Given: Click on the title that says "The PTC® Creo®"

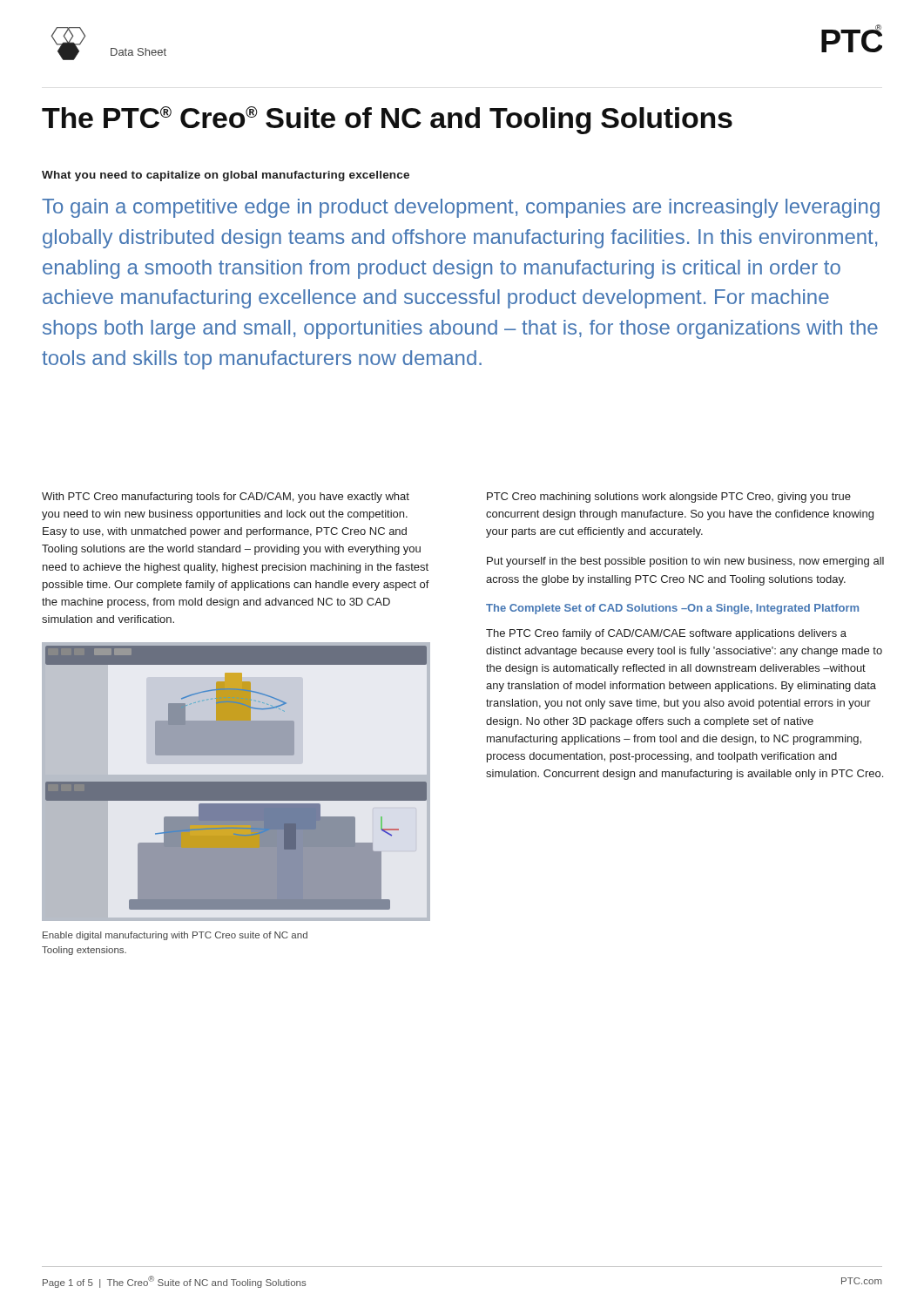Looking at the screenshot, I should tap(462, 118).
